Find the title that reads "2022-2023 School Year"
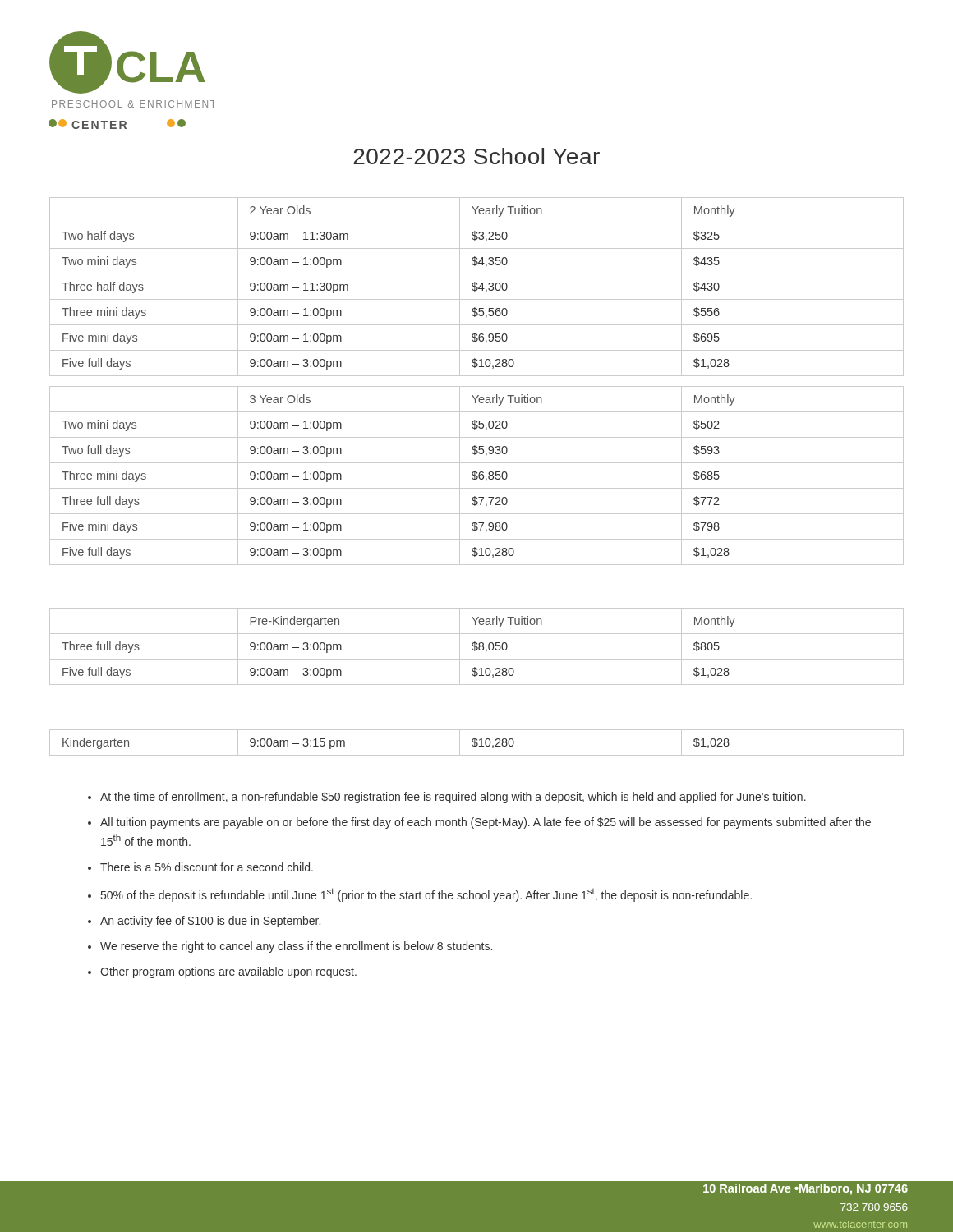The width and height of the screenshot is (953, 1232). coord(476,156)
